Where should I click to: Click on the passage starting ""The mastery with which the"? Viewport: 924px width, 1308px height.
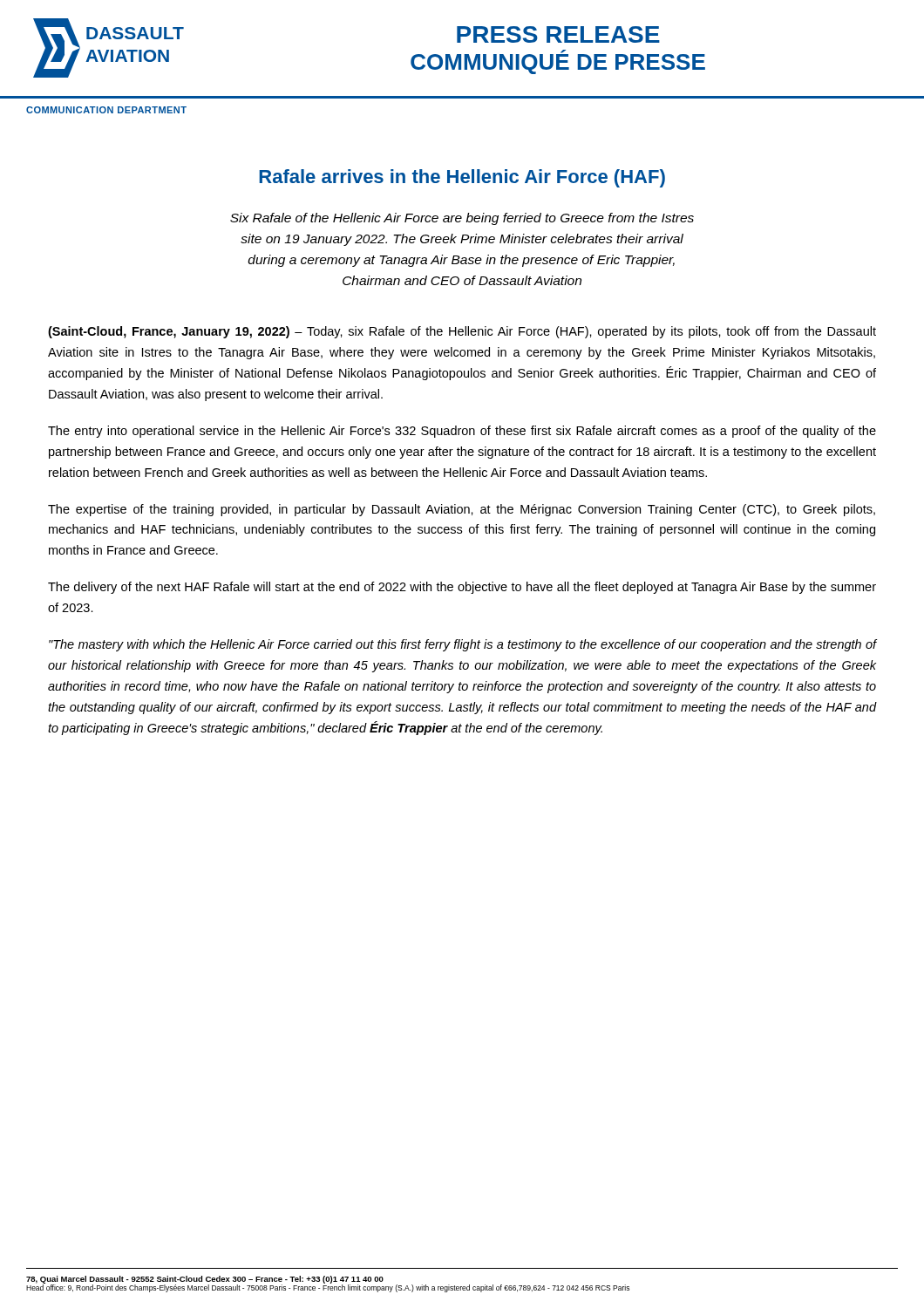(x=462, y=686)
